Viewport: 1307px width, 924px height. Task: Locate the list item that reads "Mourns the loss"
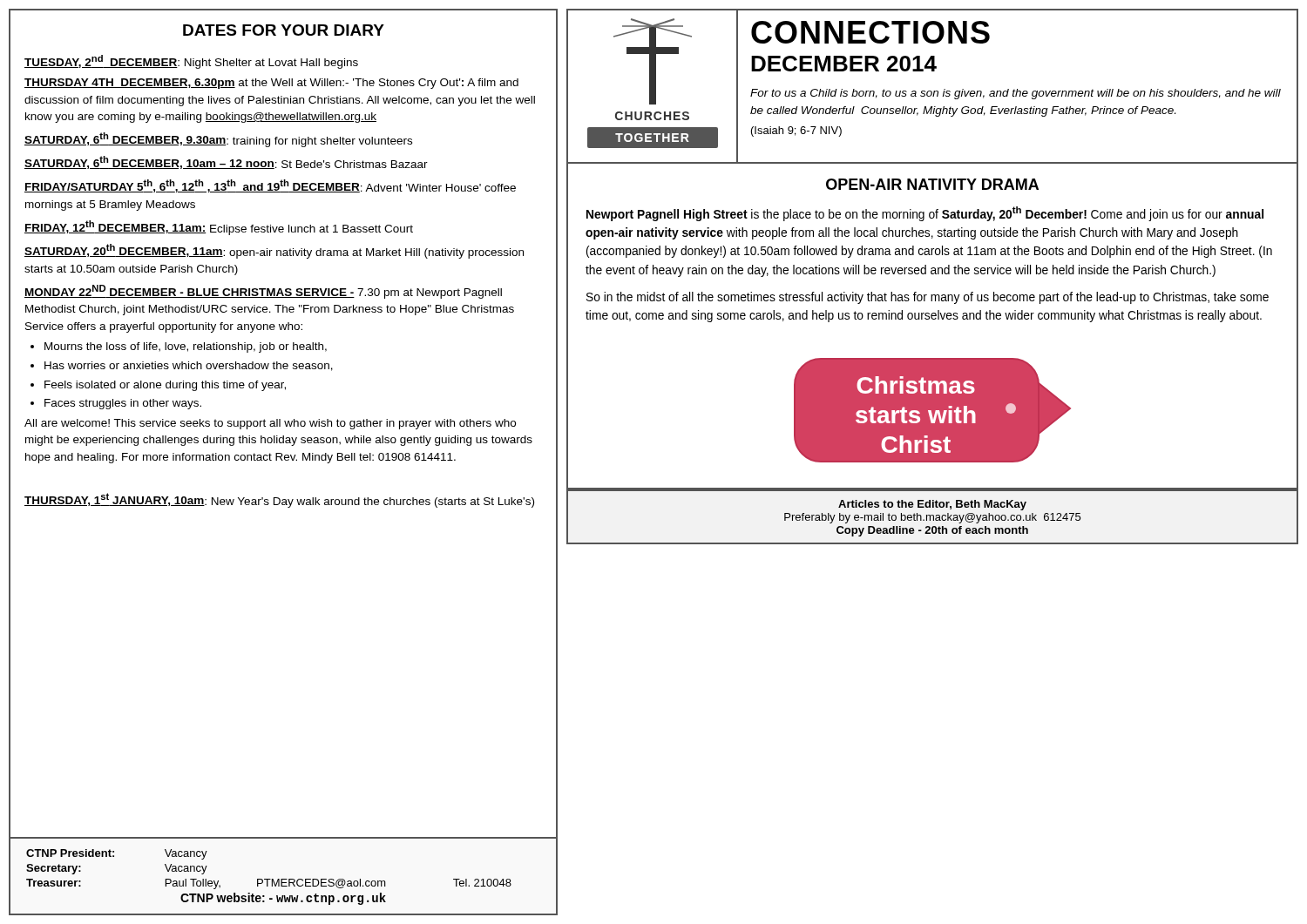coord(185,346)
